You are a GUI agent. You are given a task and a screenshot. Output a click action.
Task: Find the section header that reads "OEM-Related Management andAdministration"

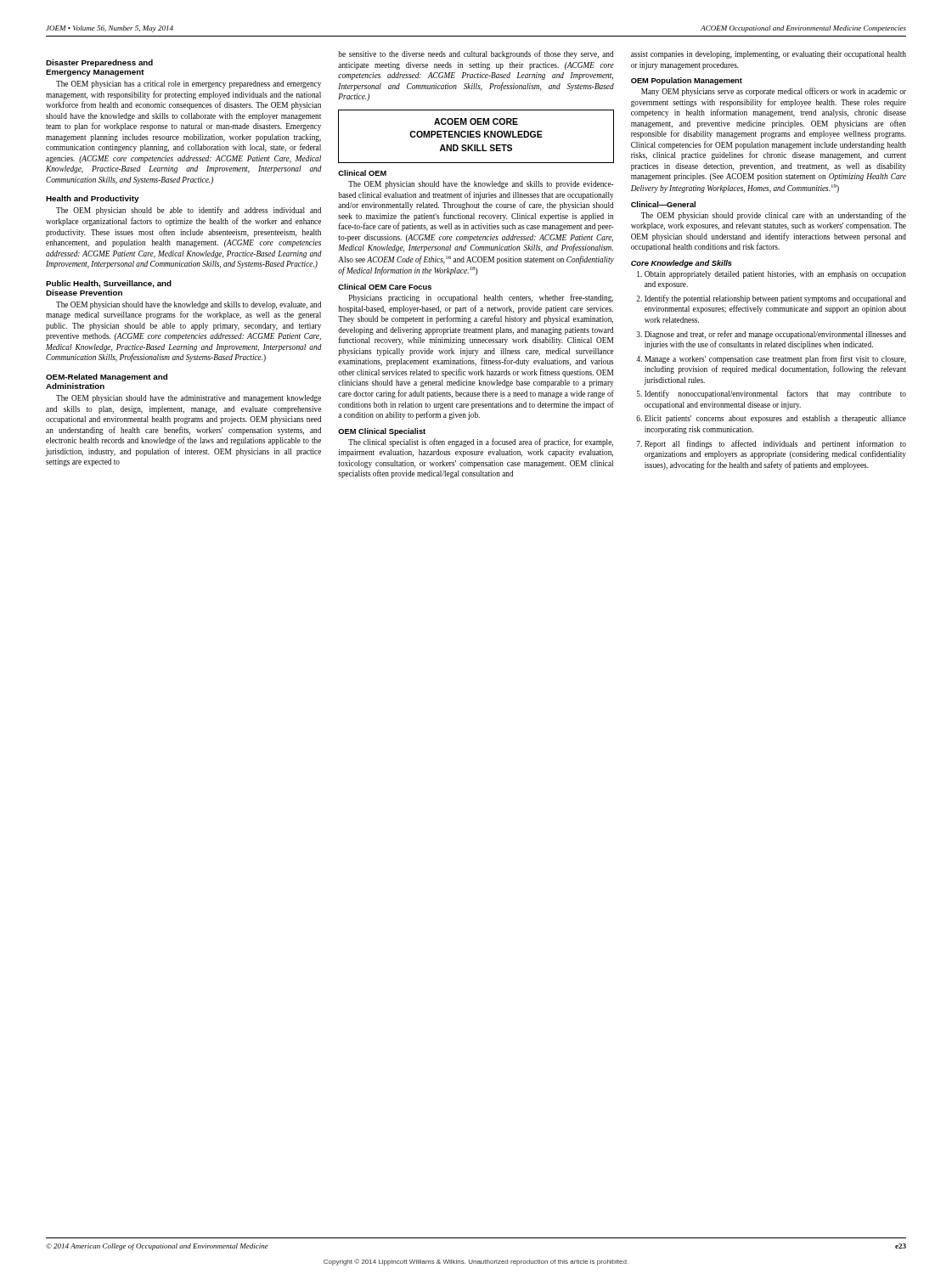click(x=107, y=381)
